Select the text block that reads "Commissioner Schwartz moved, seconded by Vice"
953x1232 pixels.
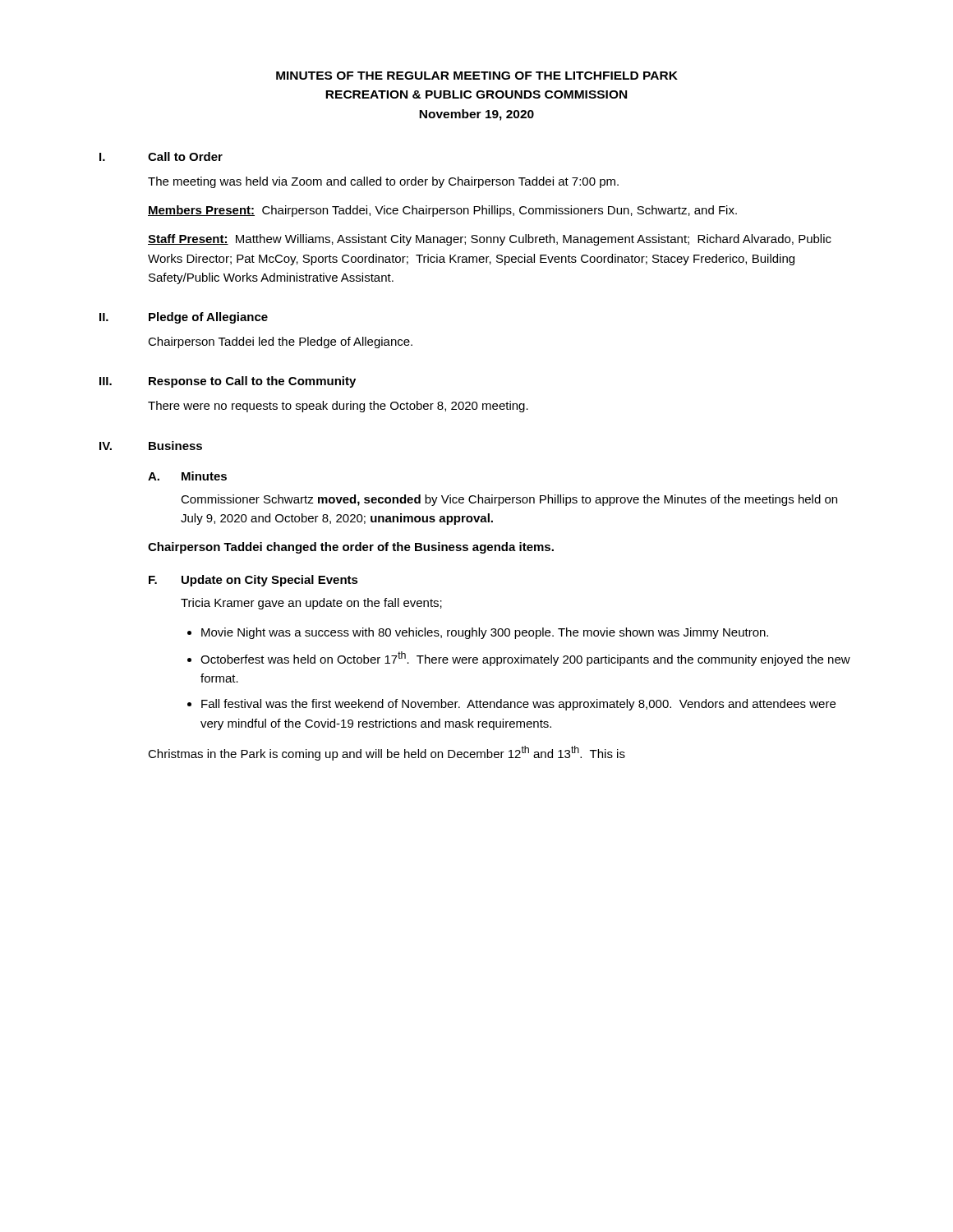click(509, 508)
